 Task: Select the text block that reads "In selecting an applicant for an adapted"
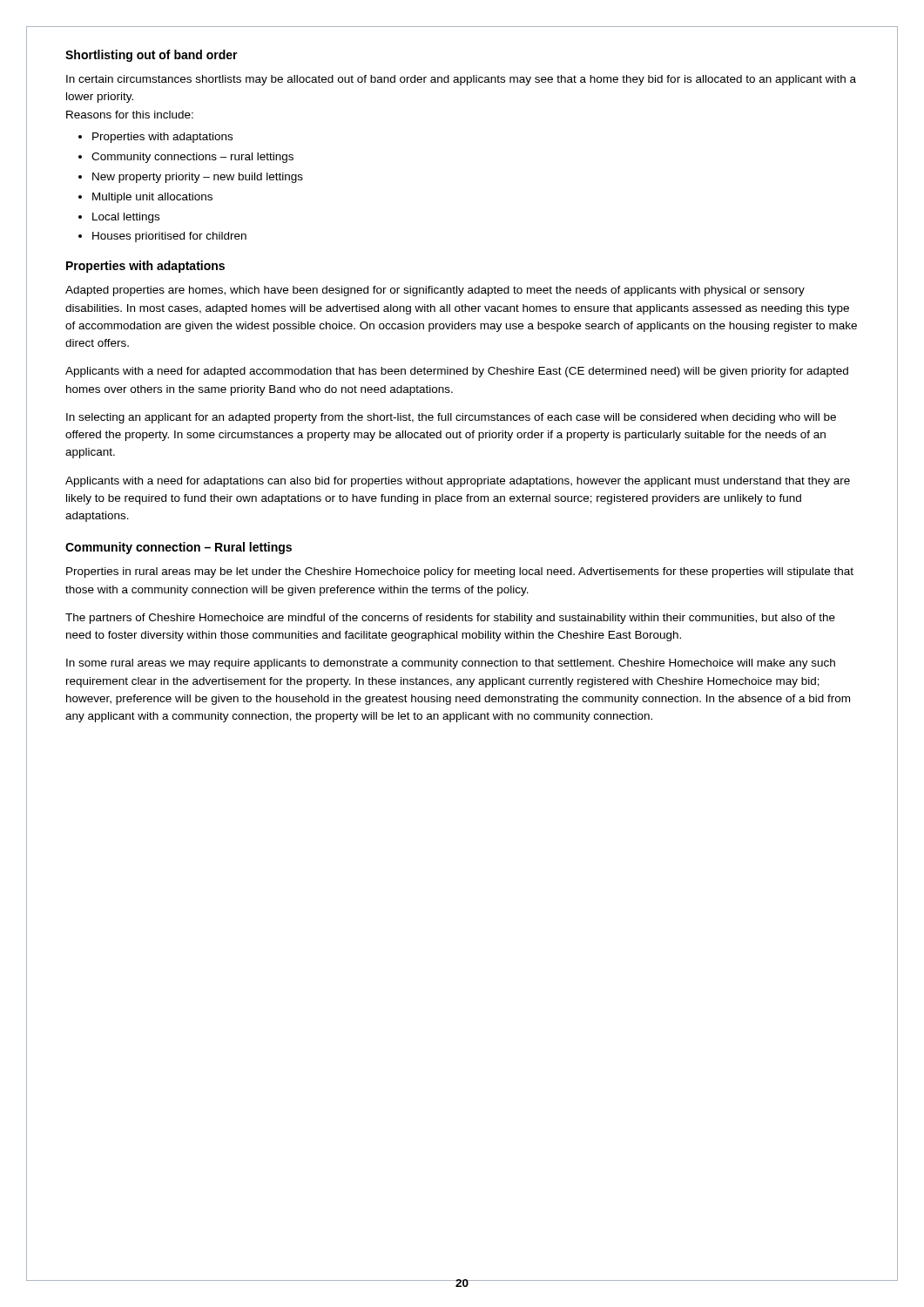point(451,434)
